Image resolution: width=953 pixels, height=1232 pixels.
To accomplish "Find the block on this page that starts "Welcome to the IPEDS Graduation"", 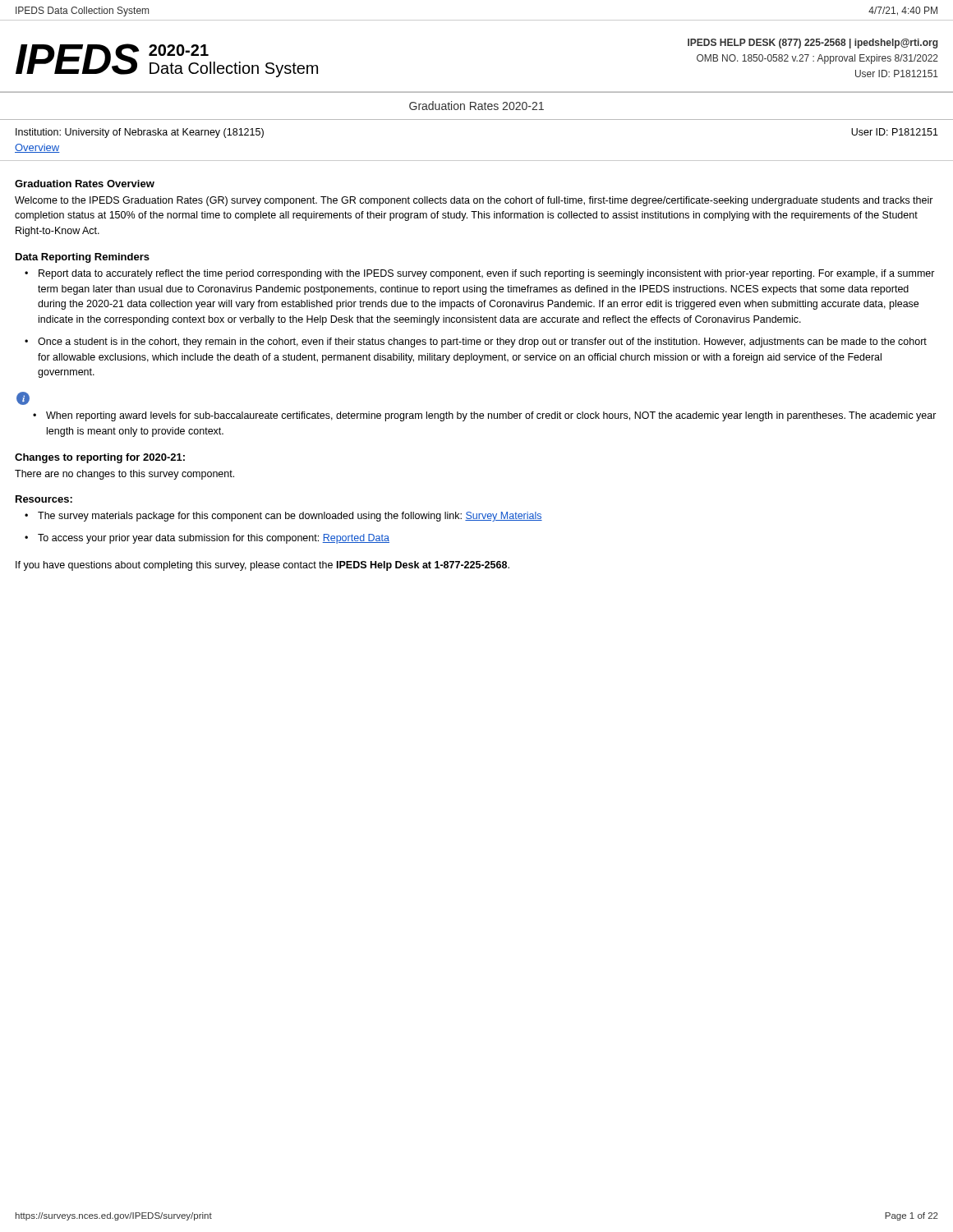I will 474,215.
